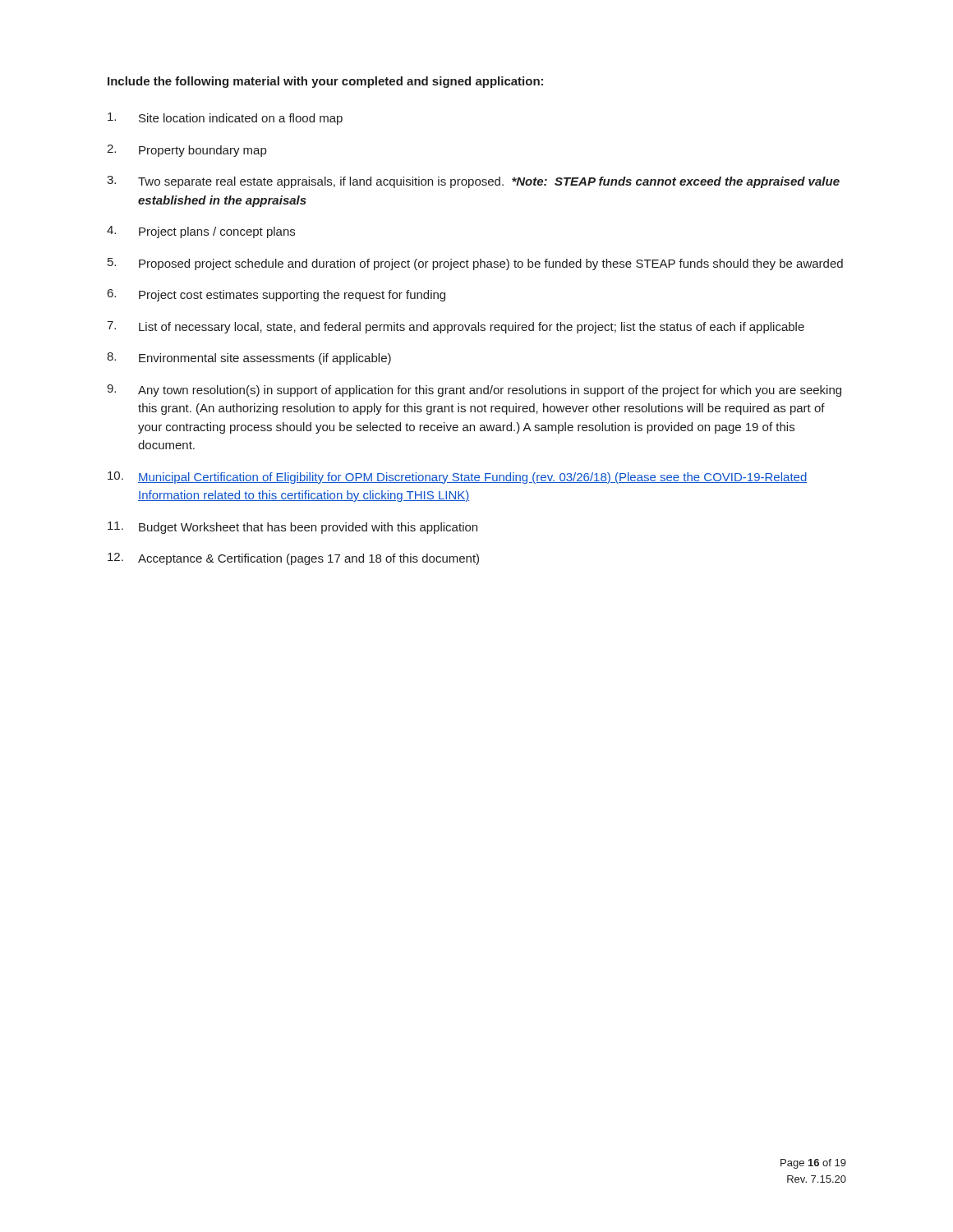Locate the block of text that opens with "9. Any town resolution(s)"
The height and width of the screenshot is (1232, 953).
click(476, 418)
